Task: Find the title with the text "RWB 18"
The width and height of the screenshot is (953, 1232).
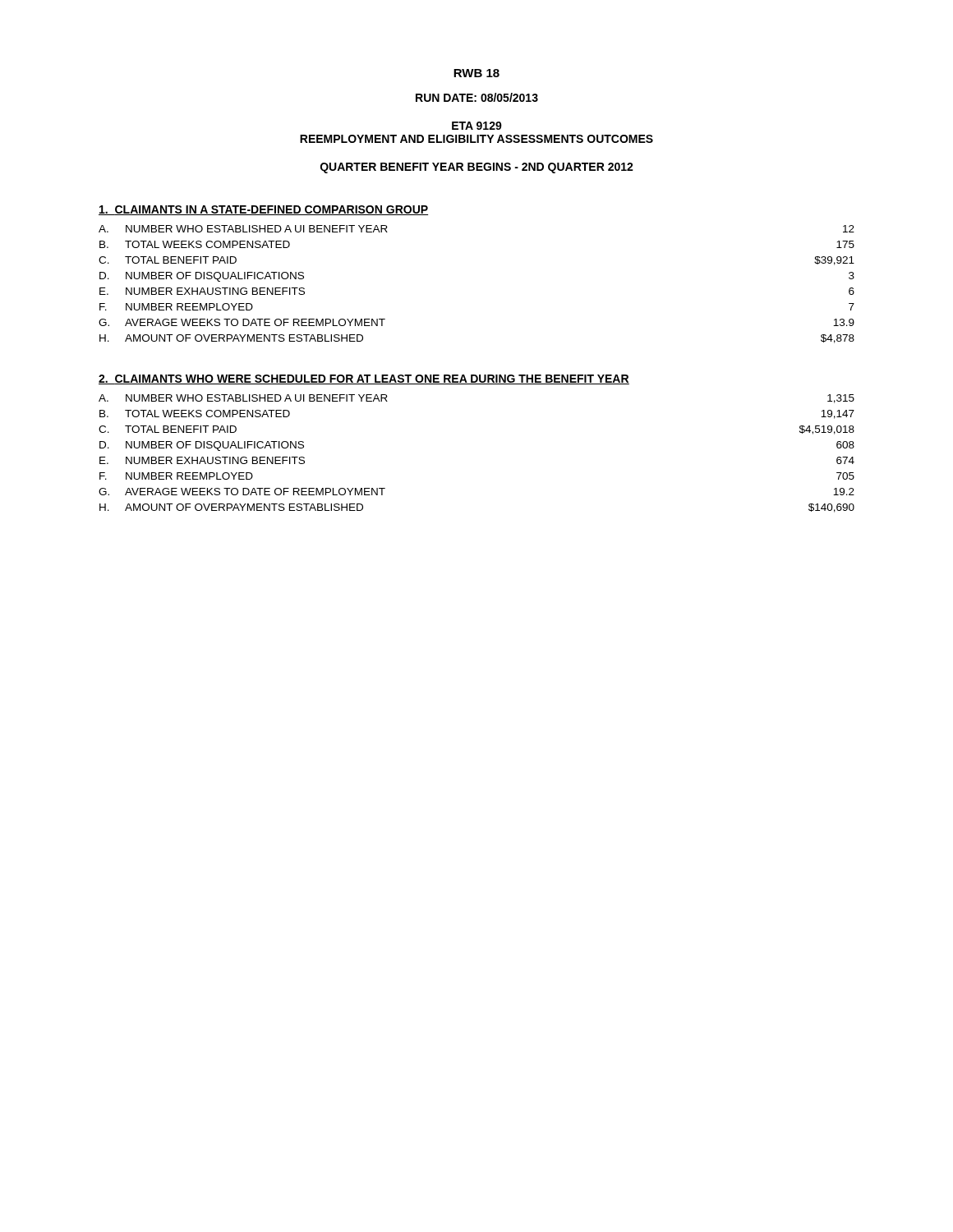Action: 476,73
